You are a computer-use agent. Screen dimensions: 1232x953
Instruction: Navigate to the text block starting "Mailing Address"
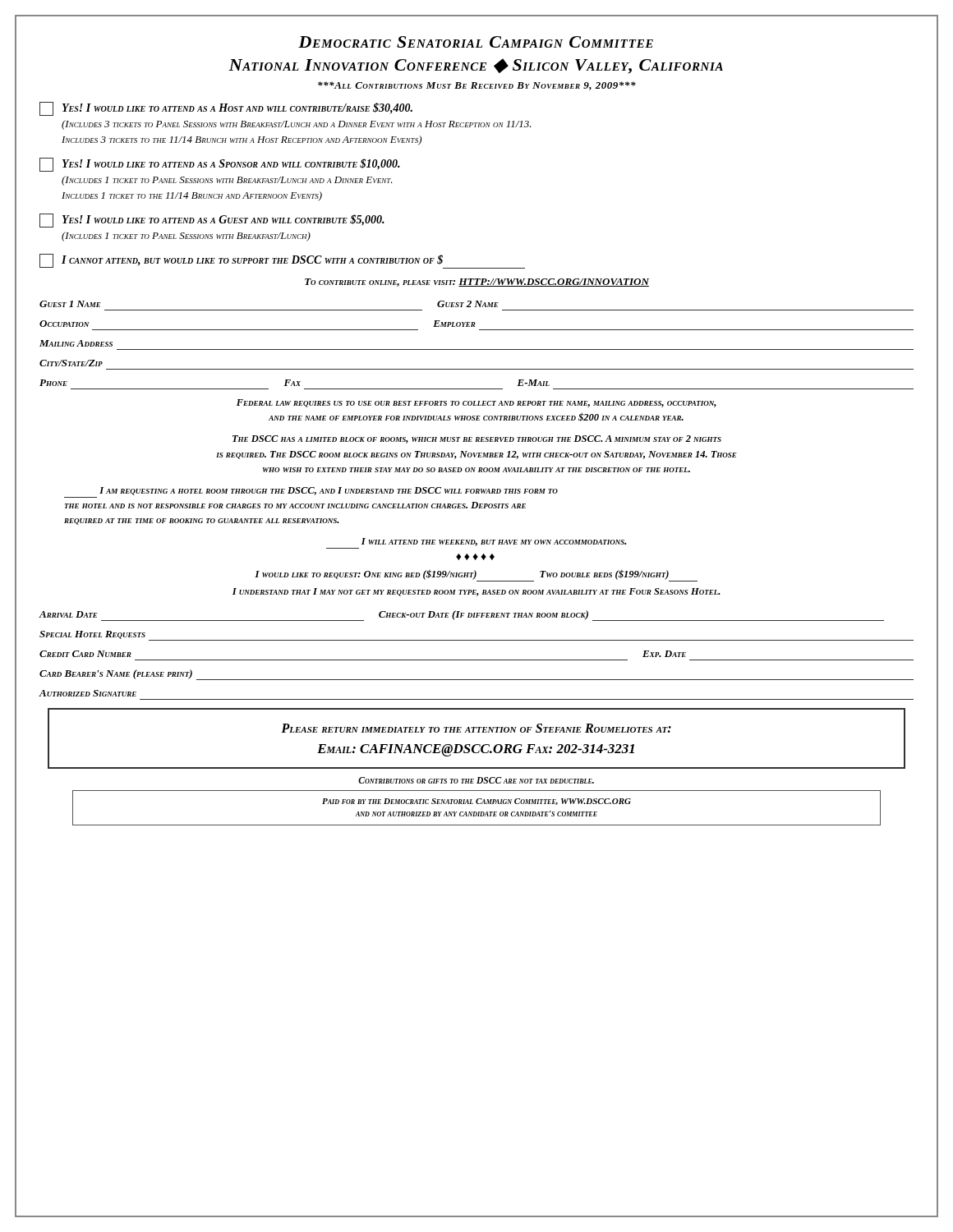(x=476, y=343)
